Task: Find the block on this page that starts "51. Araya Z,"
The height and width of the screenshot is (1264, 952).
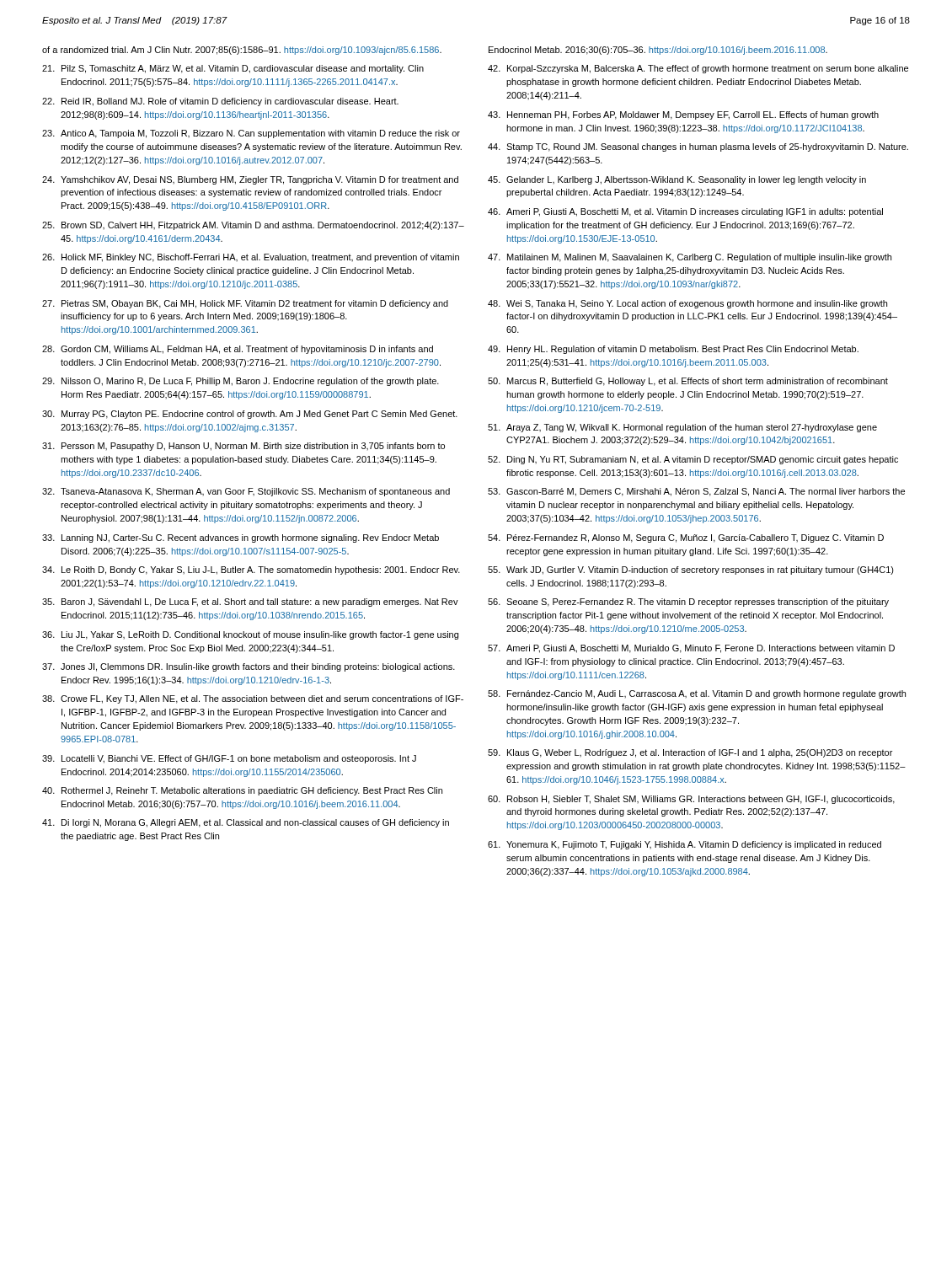Action: coord(699,434)
